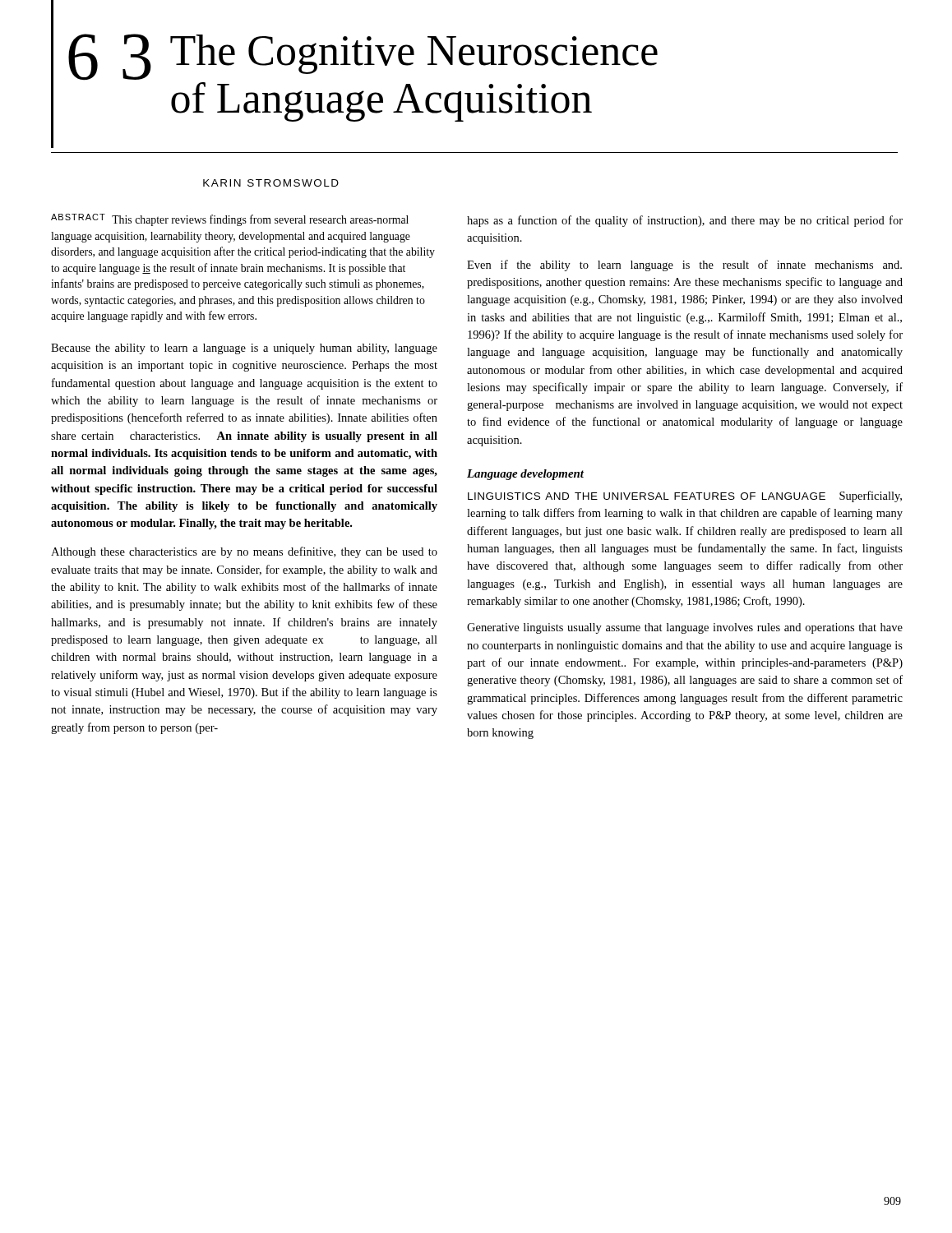The width and height of the screenshot is (952, 1233).
Task: Locate the text block starting "Abstract This chapter reviews findings"
Action: 243,267
